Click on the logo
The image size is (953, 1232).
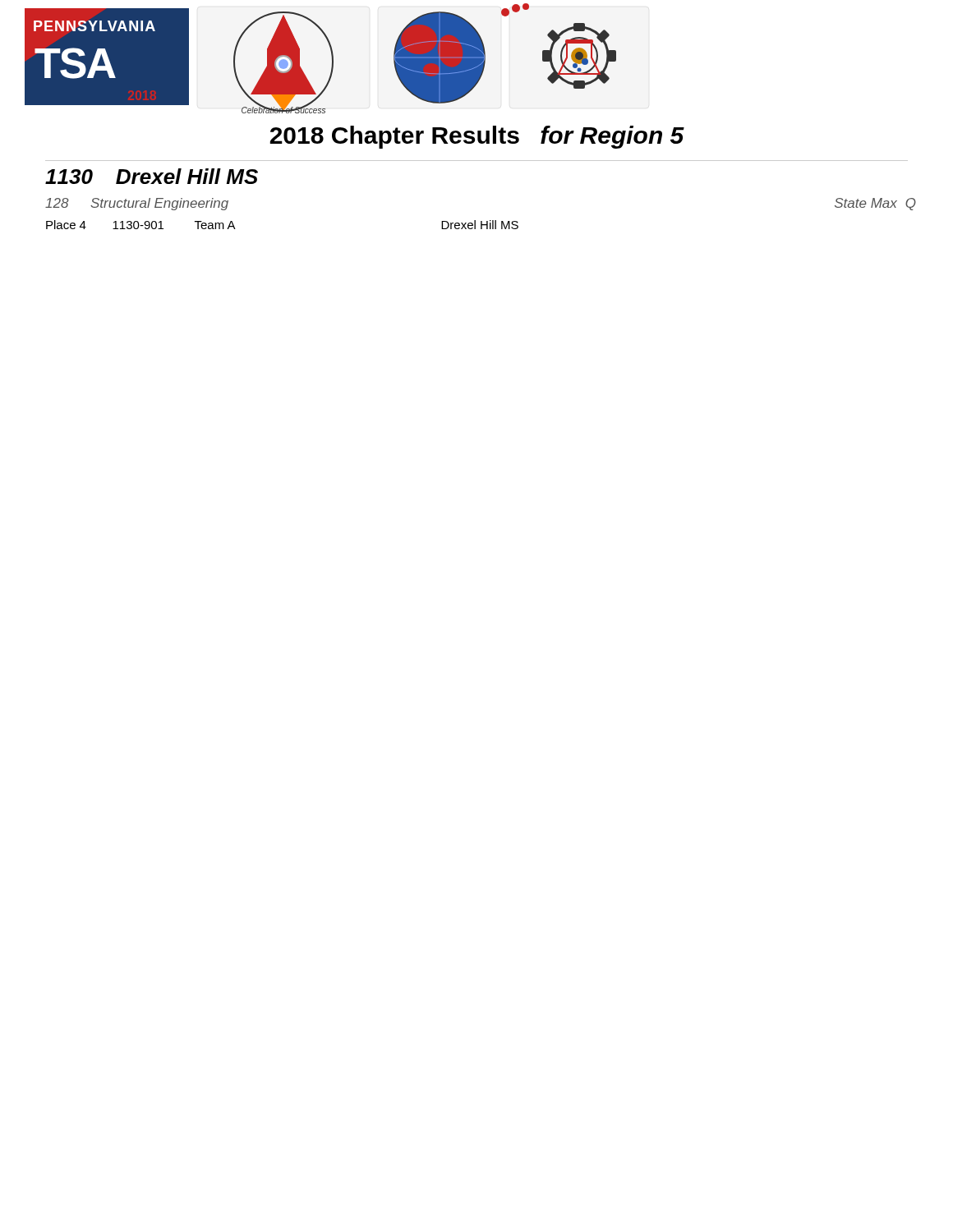point(476,57)
